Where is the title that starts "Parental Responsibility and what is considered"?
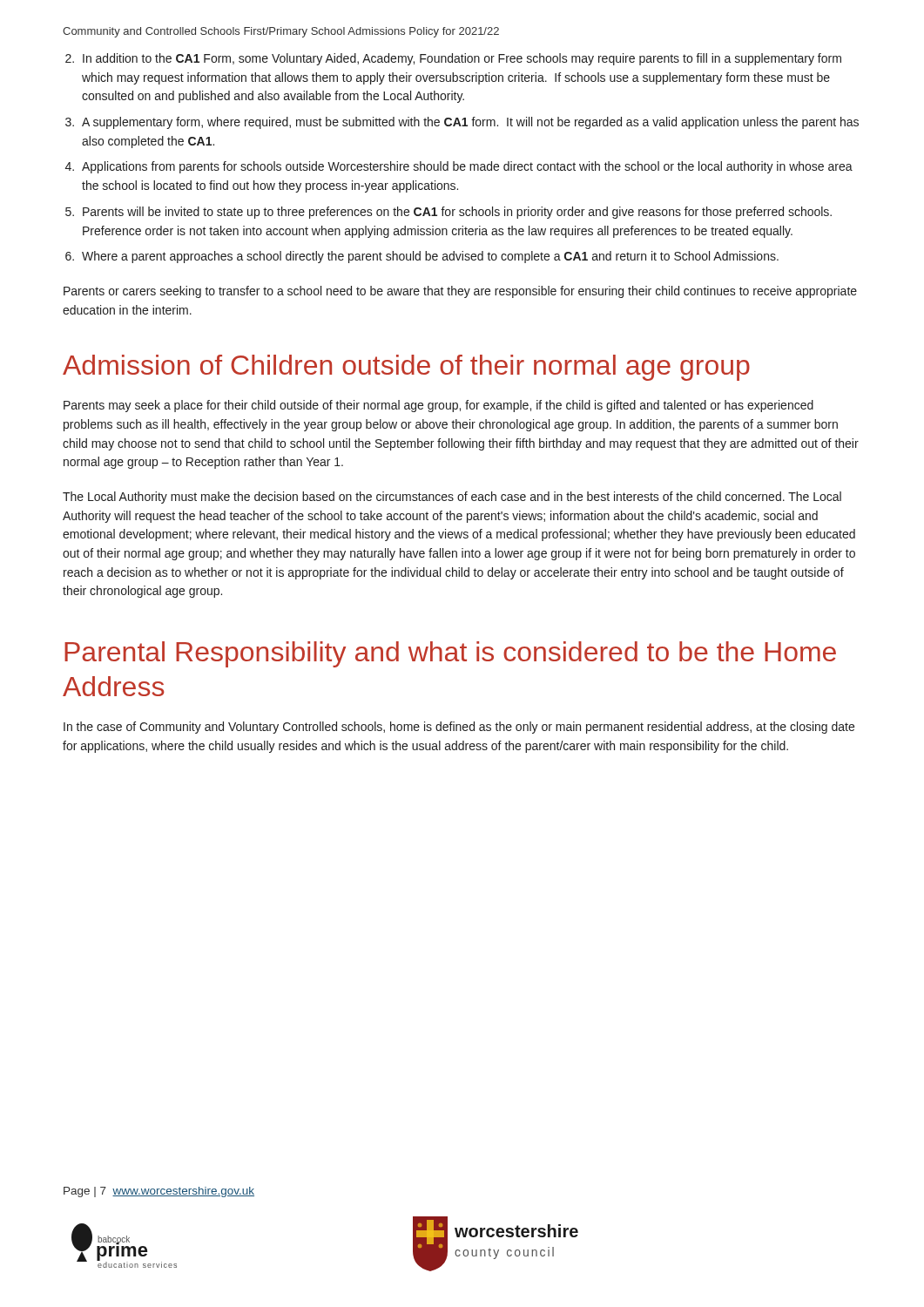 (x=450, y=669)
